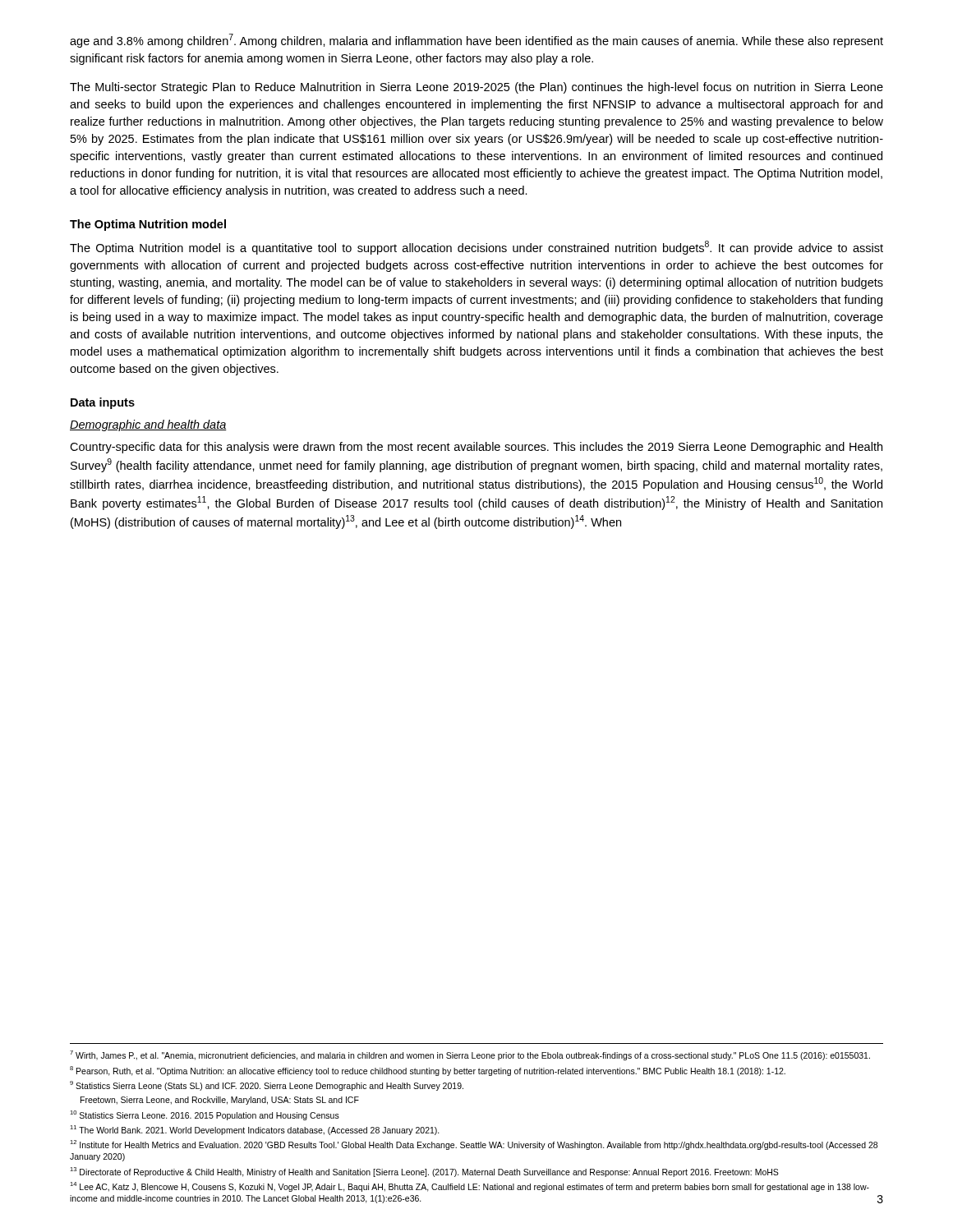Locate the block of text that opens with "10 Statistics Sierra Leone. 2016. 2015 Population"
This screenshot has height=1232, width=953.
tap(204, 1114)
